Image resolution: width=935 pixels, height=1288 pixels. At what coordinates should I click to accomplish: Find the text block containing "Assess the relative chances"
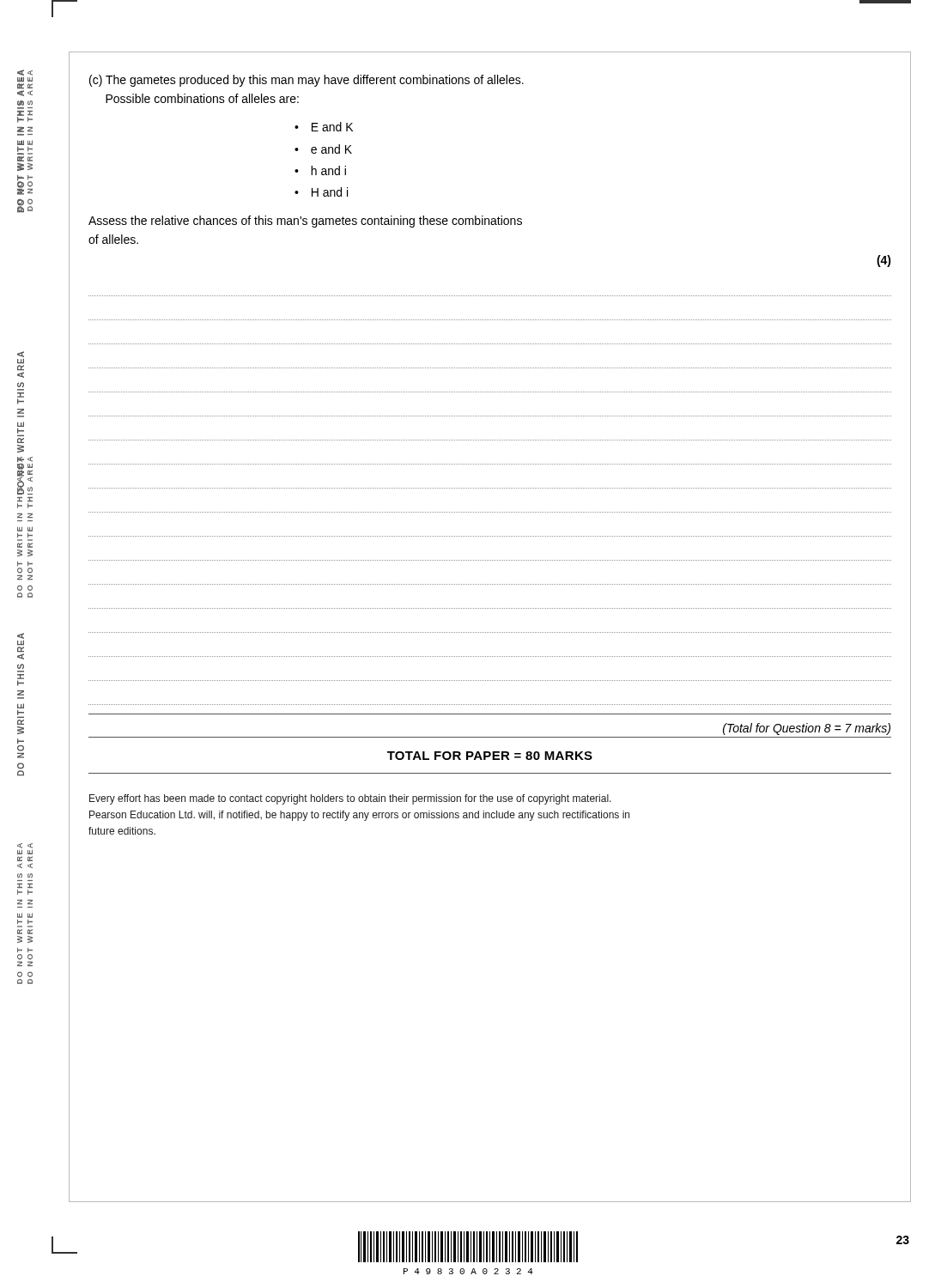(x=305, y=230)
